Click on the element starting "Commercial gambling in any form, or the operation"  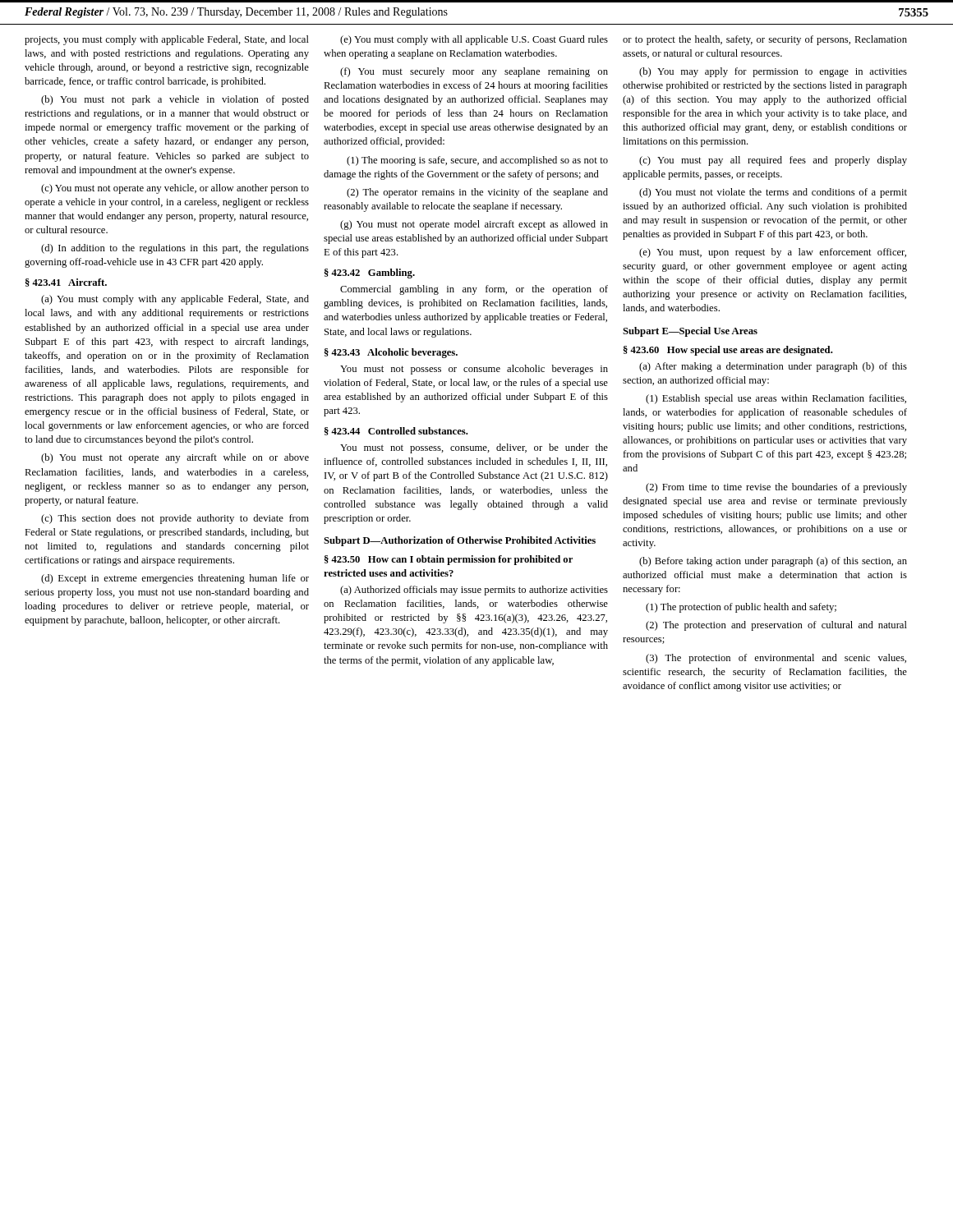[x=466, y=311]
